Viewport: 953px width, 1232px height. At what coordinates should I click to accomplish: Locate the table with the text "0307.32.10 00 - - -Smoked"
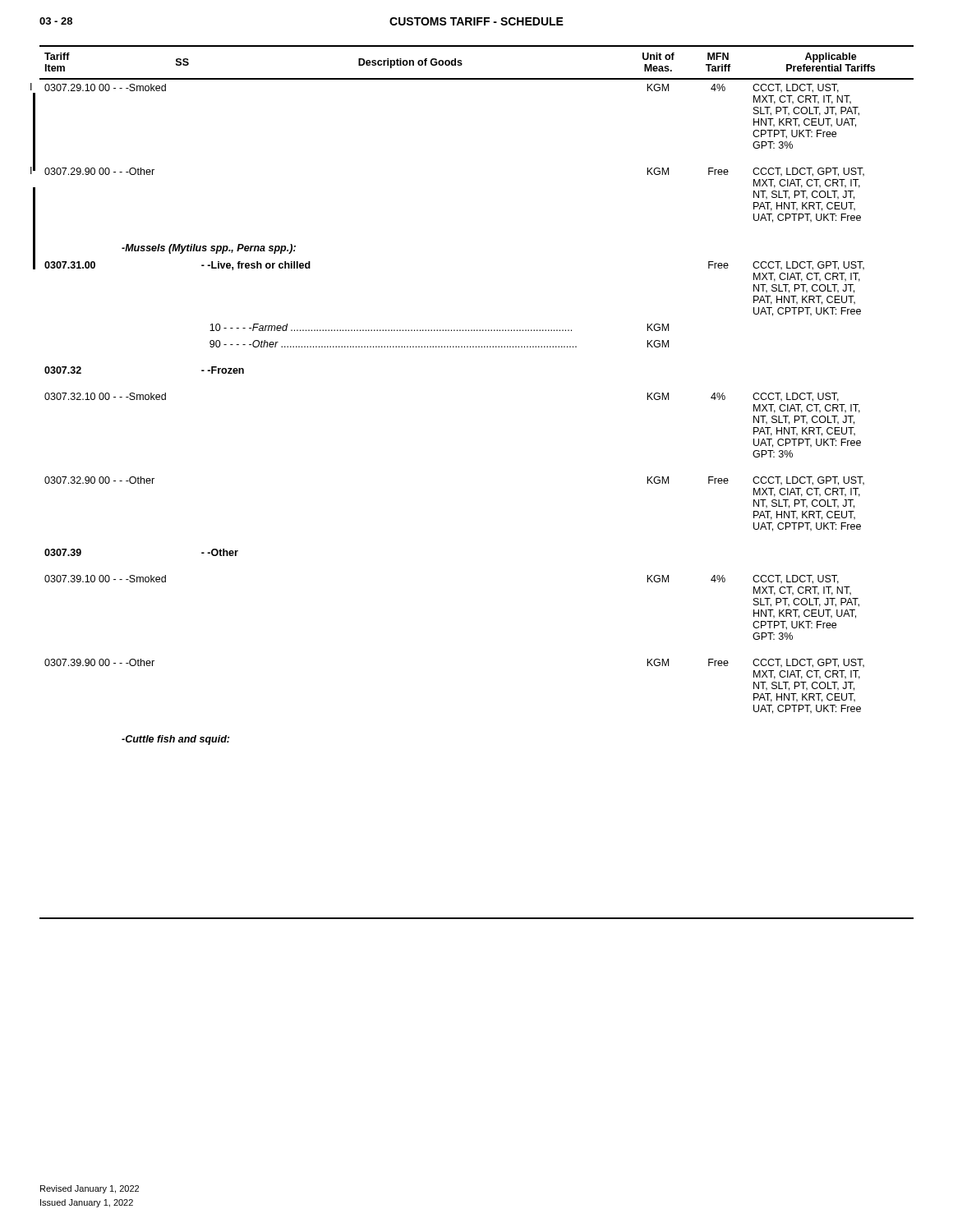[476, 482]
